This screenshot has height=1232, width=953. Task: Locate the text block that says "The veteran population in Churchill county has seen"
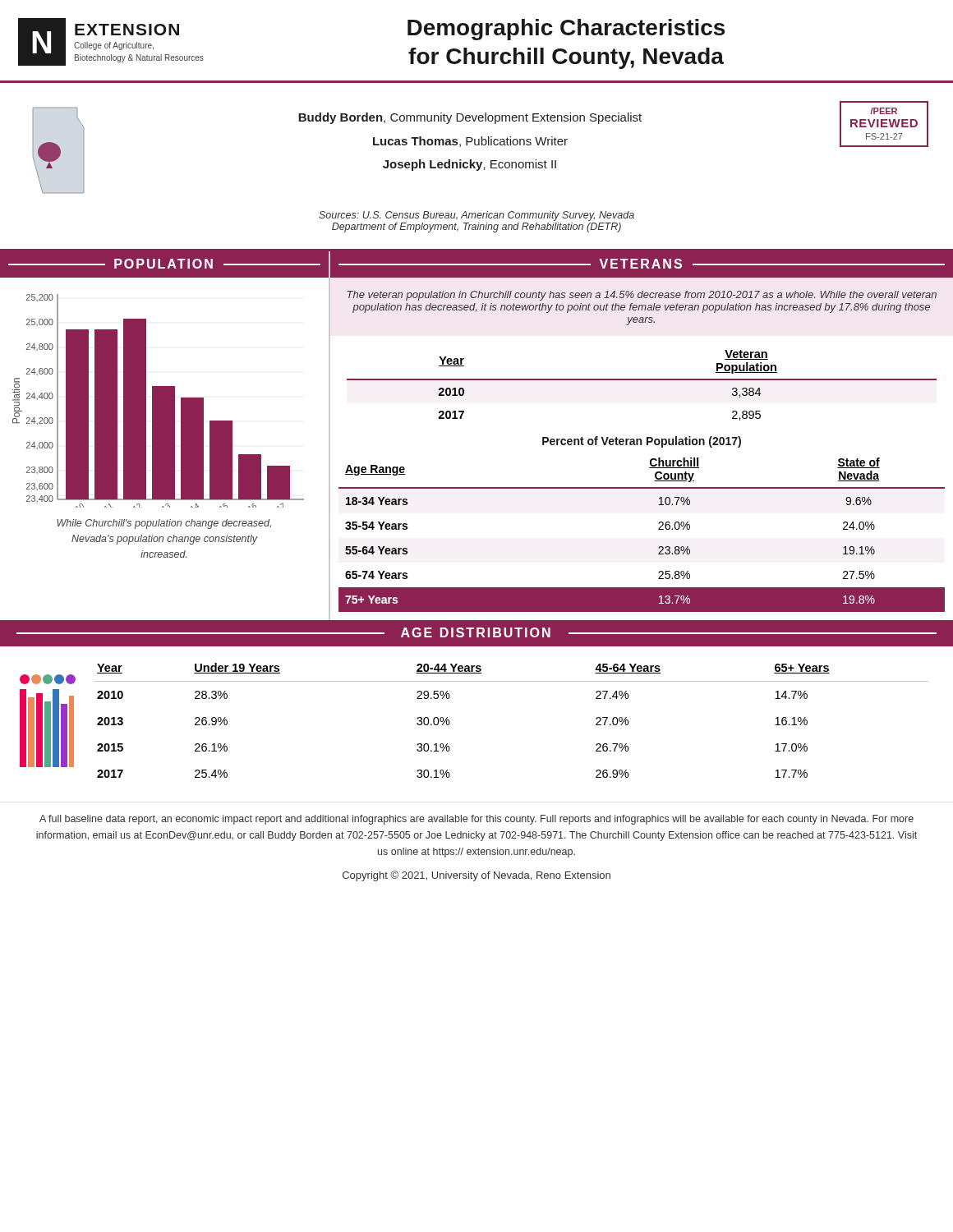[642, 307]
